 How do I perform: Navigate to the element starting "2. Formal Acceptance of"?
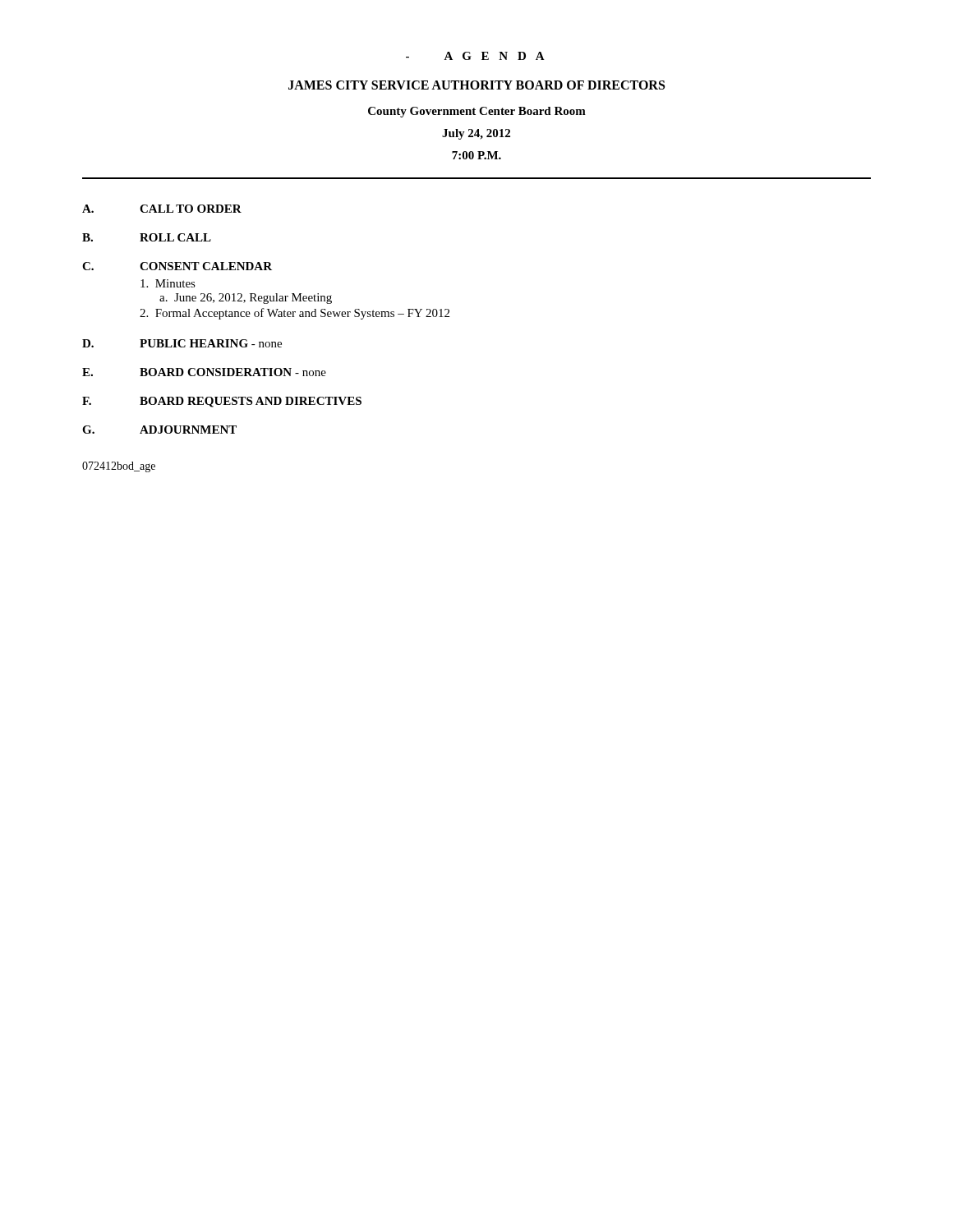tap(295, 313)
